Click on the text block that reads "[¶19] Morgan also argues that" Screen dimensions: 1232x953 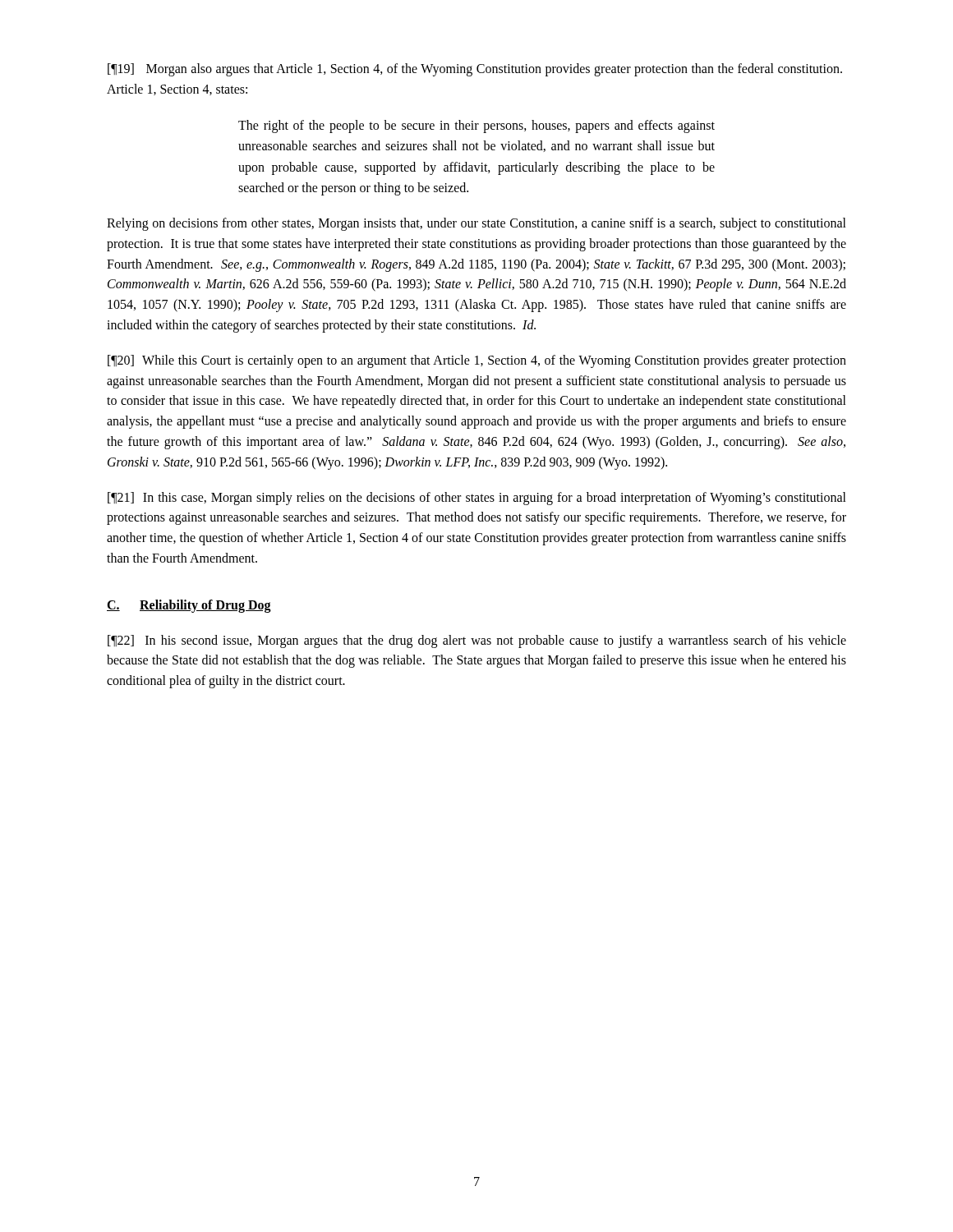click(x=476, y=79)
